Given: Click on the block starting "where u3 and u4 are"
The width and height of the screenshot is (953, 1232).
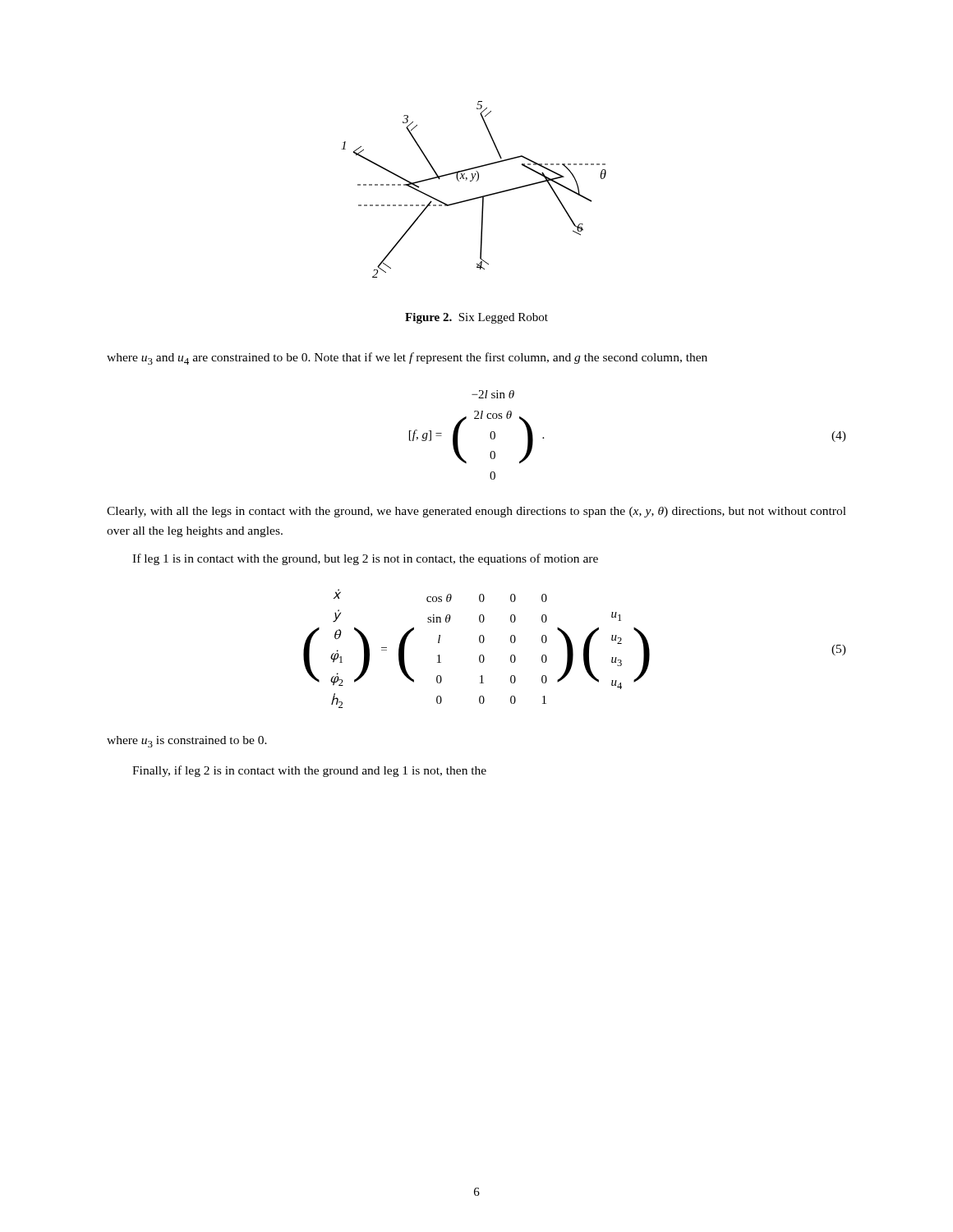Looking at the screenshot, I should (x=407, y=359).
